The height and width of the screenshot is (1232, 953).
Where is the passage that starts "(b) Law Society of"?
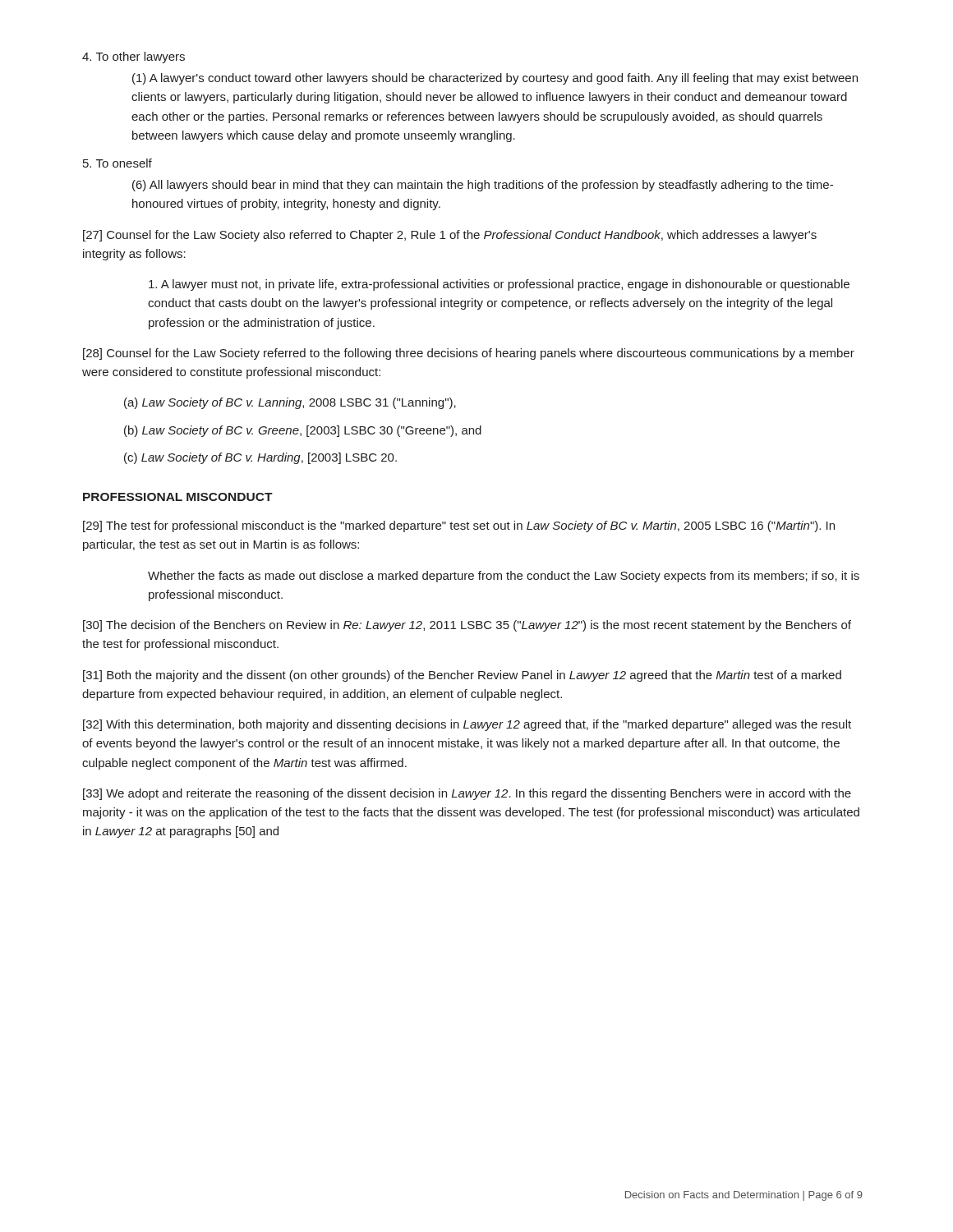coord(302,430)
